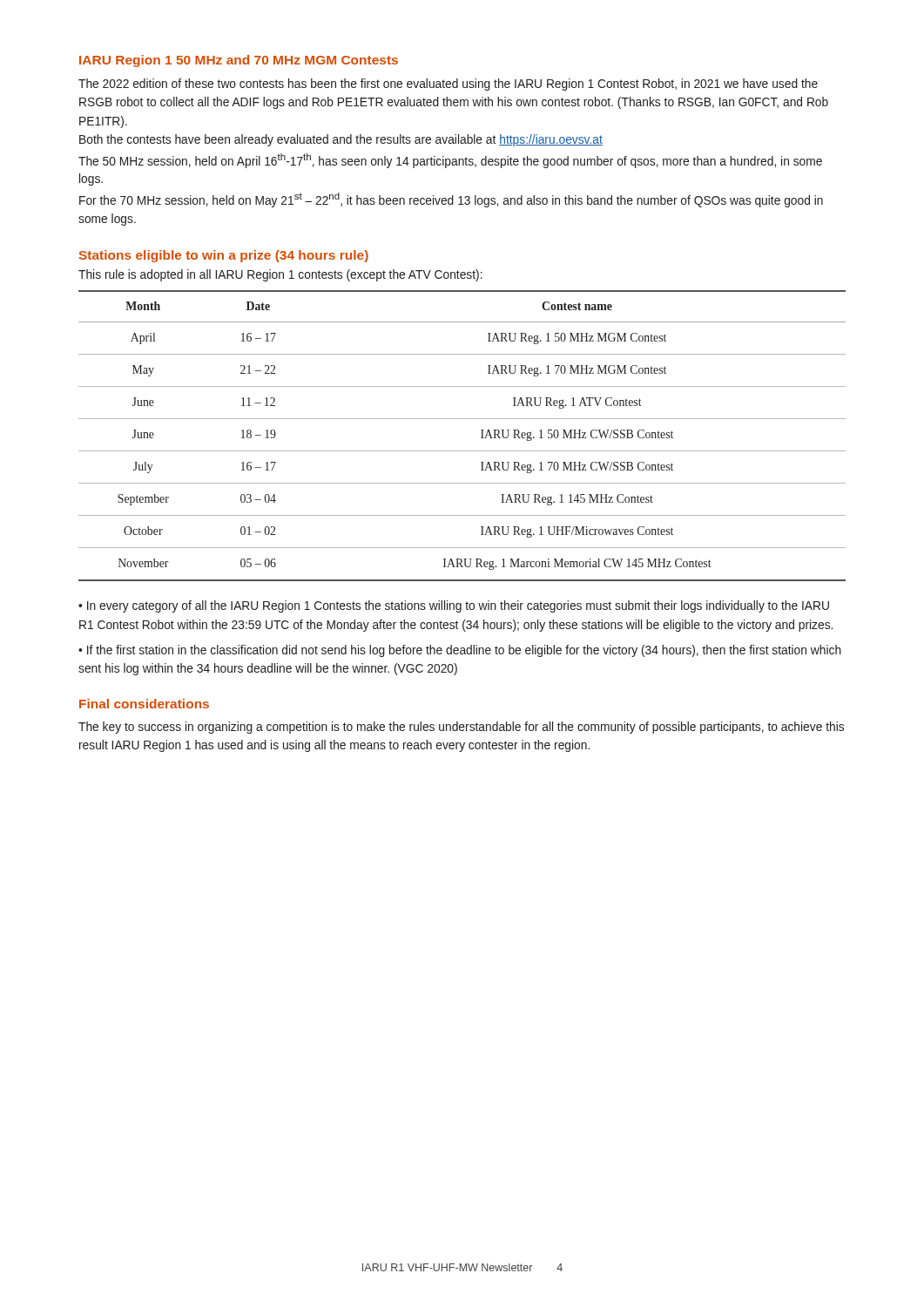Find the table that mentions "16 – 17"
Screen dimensions: 1307x924
(x=462, y=436)
